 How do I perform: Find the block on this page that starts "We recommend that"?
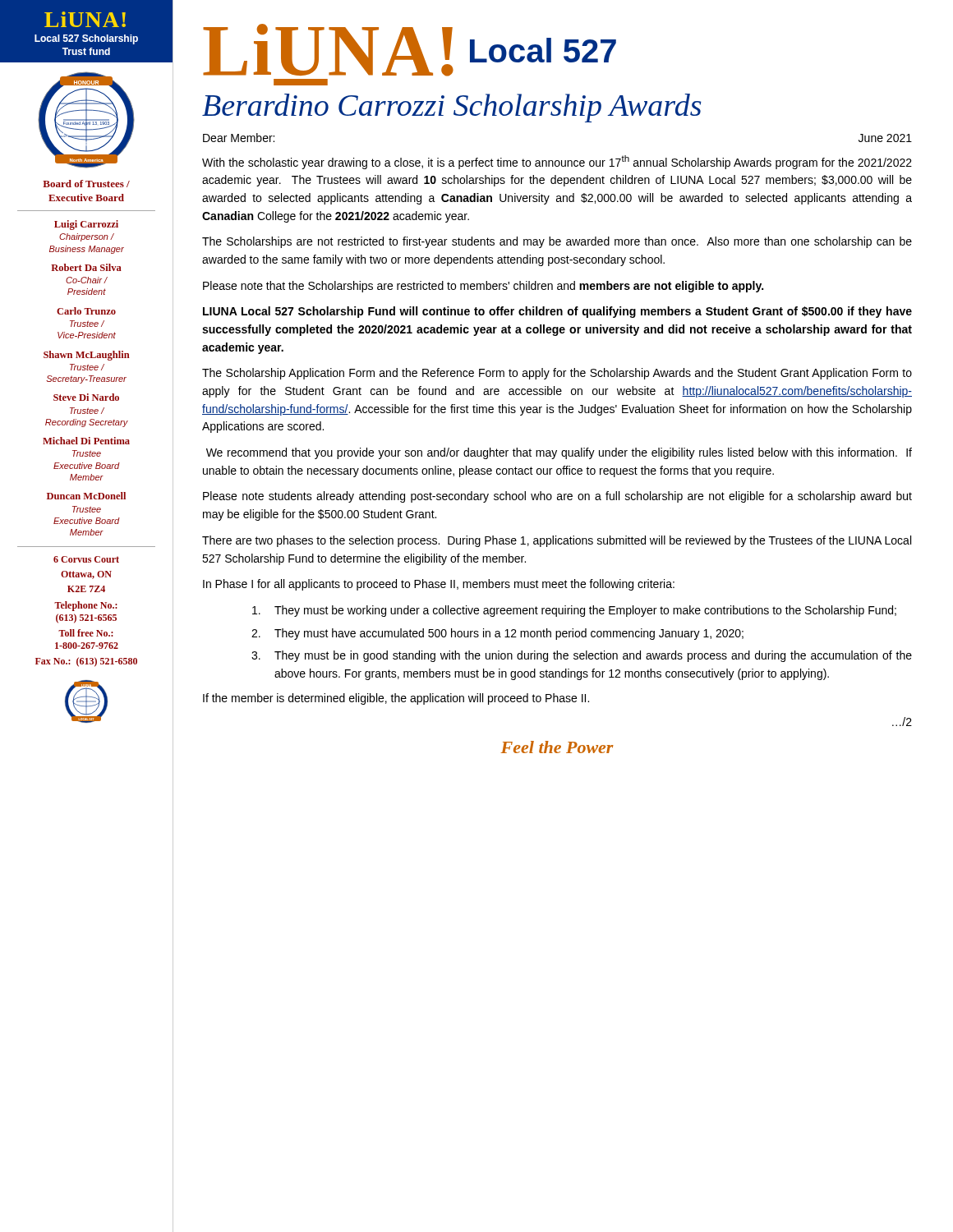click(557, 462)
